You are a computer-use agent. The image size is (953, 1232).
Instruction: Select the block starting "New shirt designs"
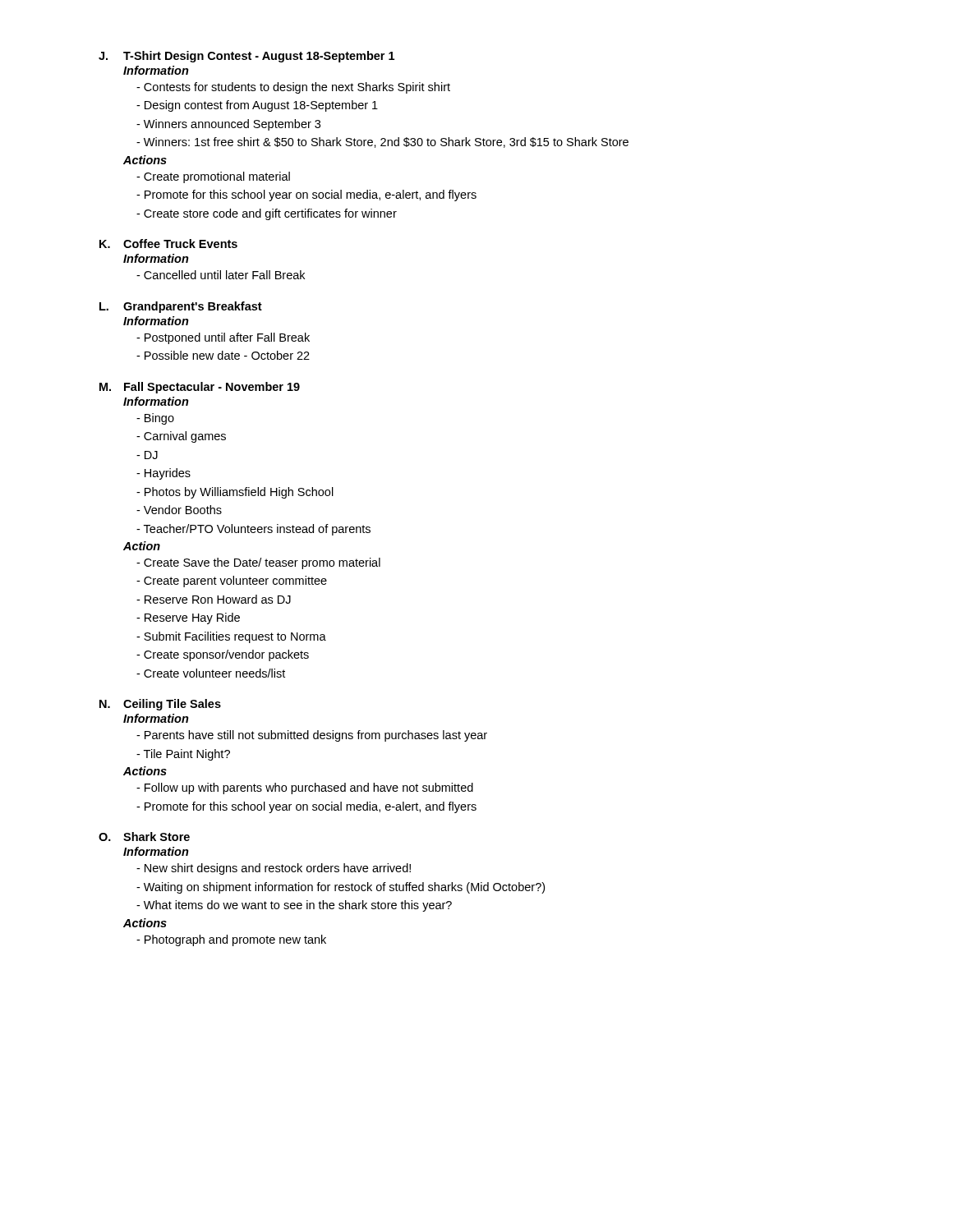point(274,868)
